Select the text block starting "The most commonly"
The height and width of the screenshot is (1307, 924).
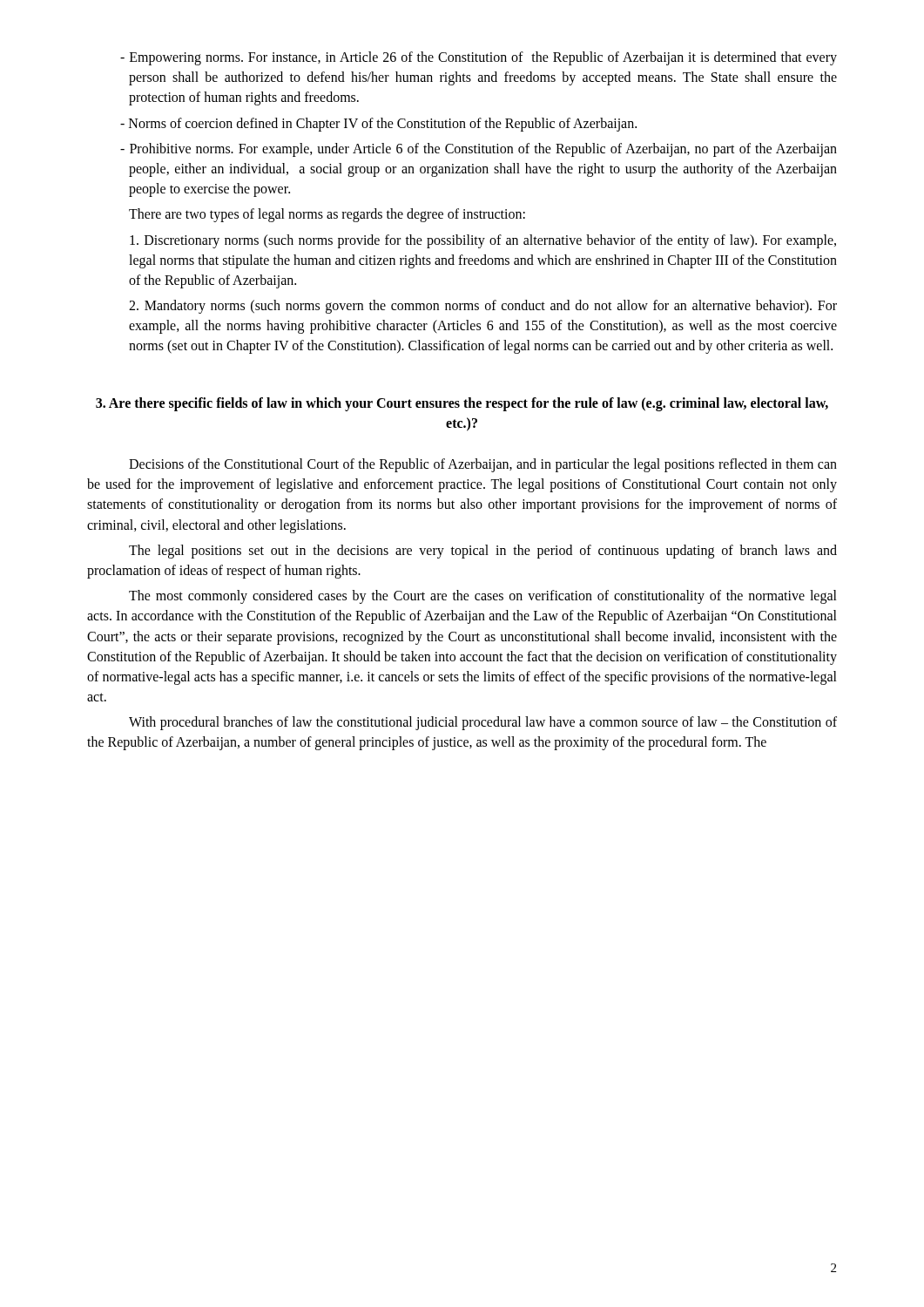[462, 646]
